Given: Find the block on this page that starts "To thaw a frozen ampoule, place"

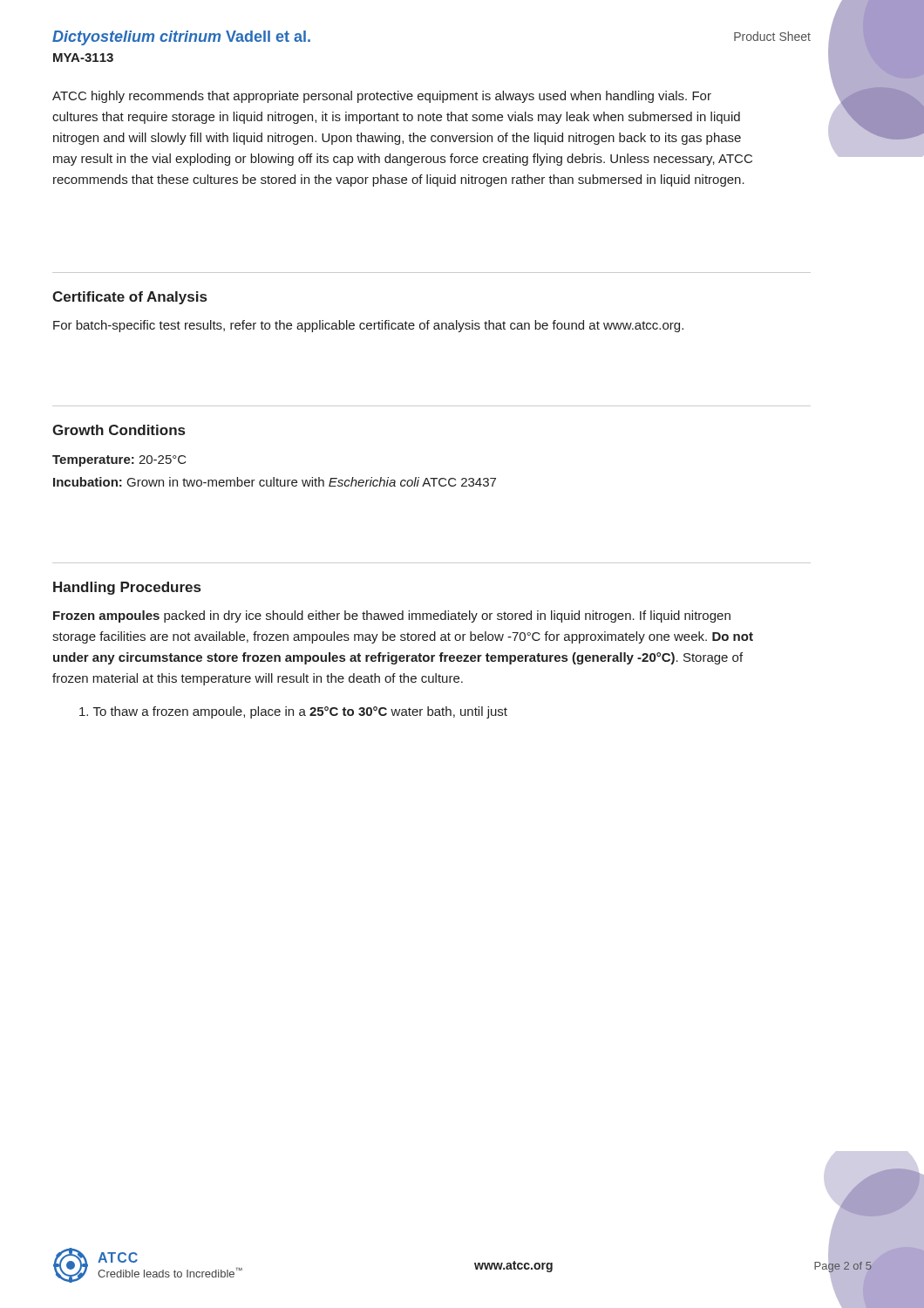Looking at the screenshot, I should (x=293, y=711).
